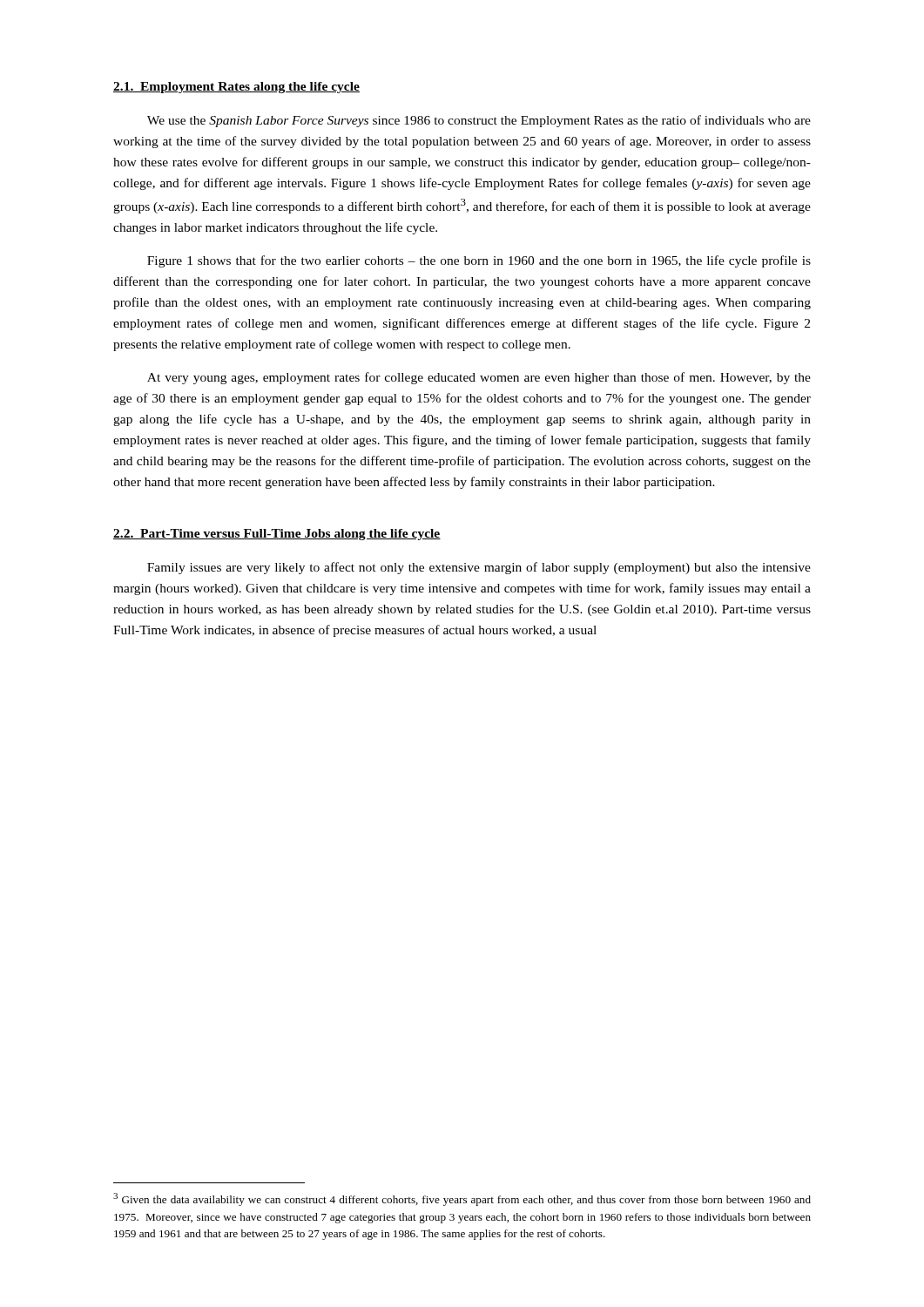This screenshot has width=924, height=1307.
Task: Find the text starting "We use the Spanish Labor Force Surveys"
Action: (462, 174)
